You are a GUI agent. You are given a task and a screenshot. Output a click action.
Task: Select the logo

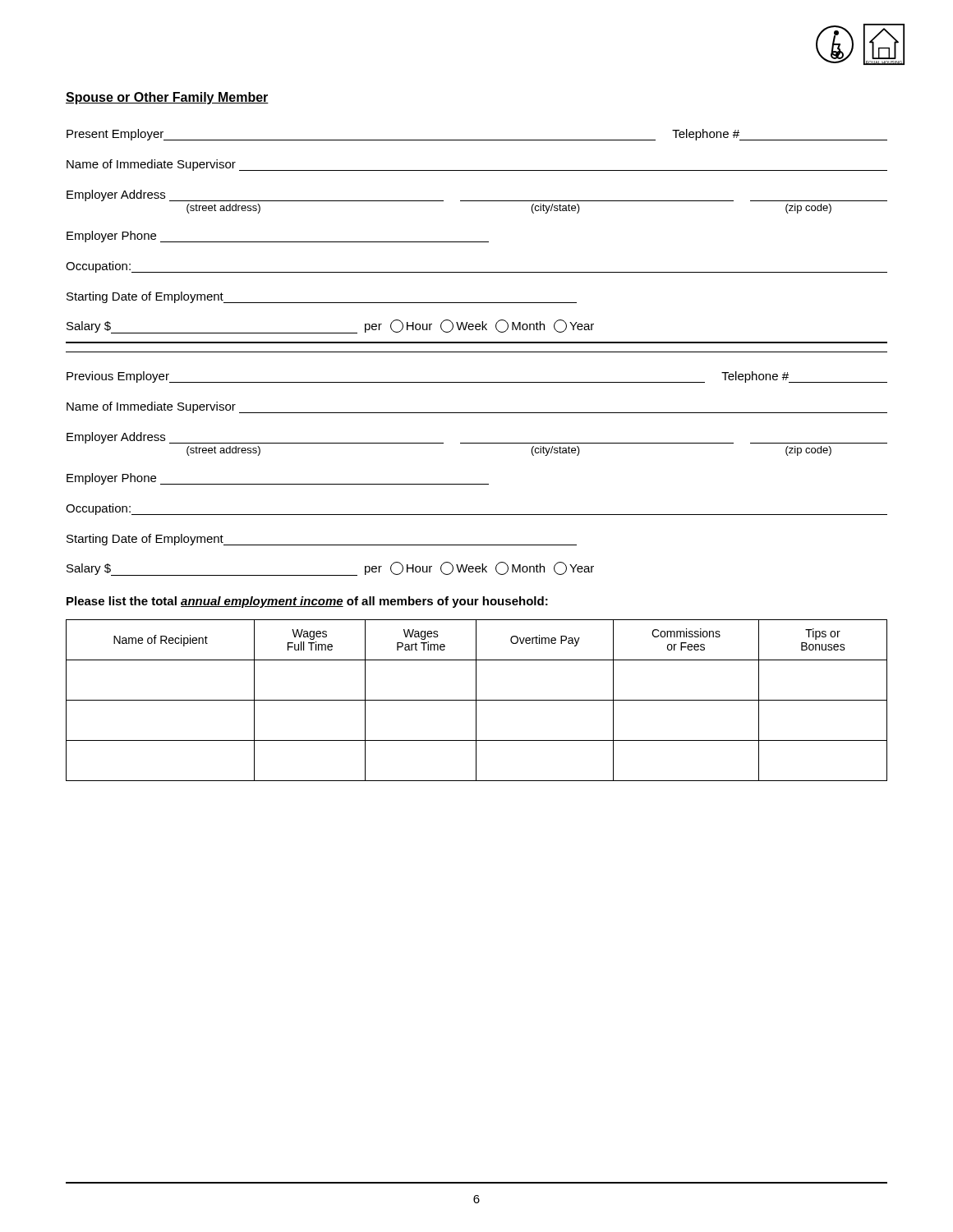(860, 44)
